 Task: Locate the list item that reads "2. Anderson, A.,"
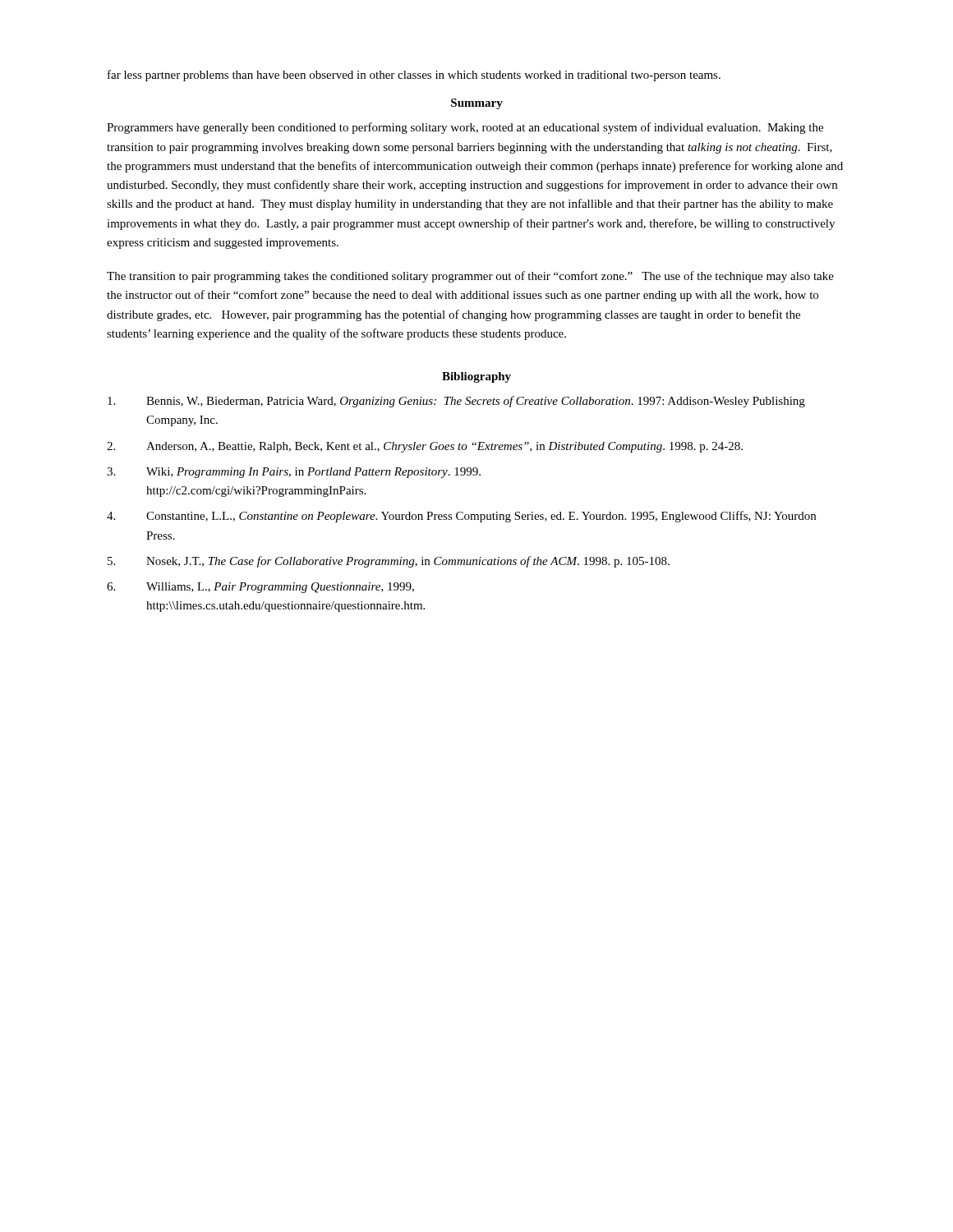click(476, 446)
